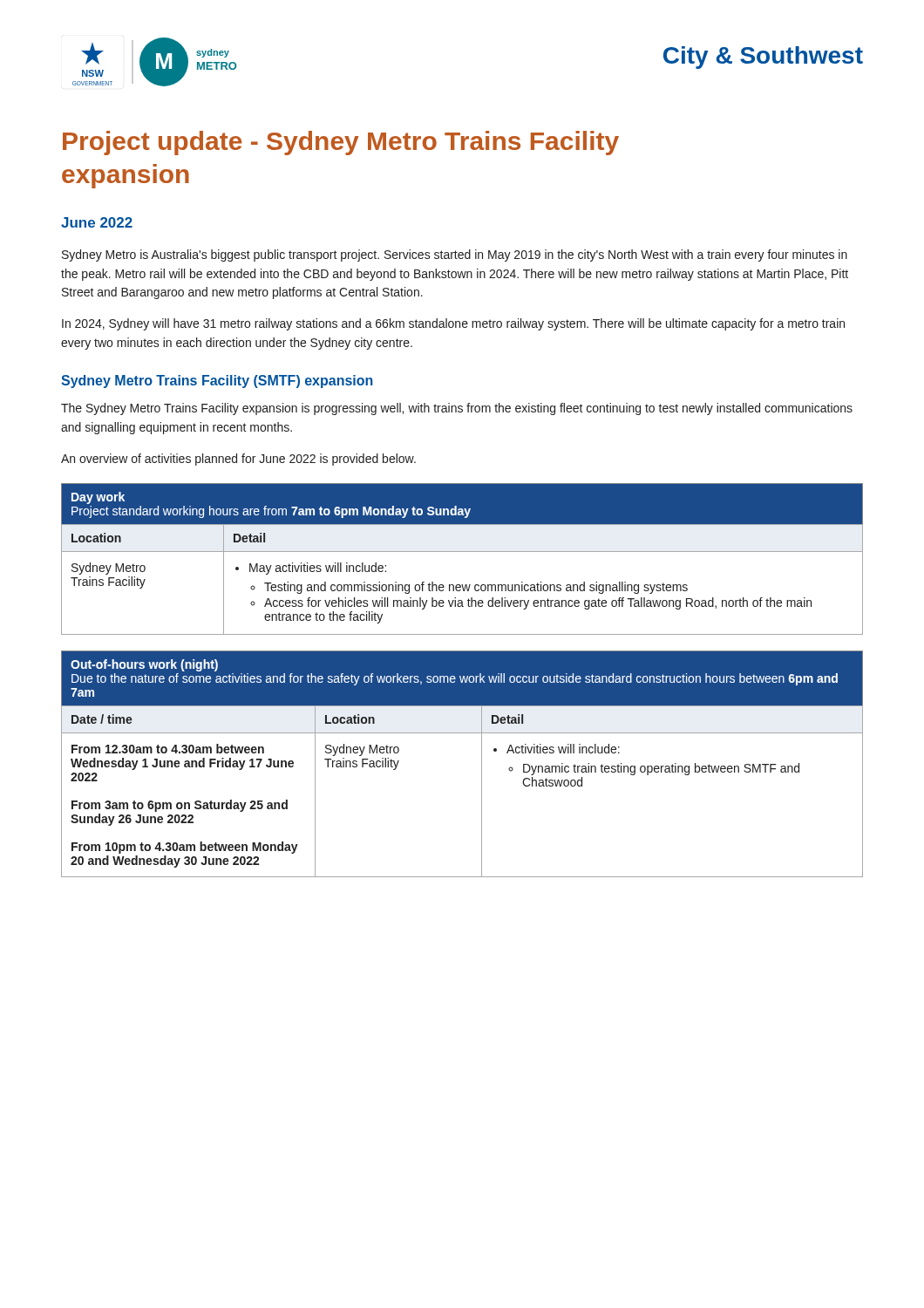This screenshot has height=1308, width=924.
Task: Locate the text block that says "The Sydney Metro Trains Facility expansion is"
Action: tap(457, 418)
